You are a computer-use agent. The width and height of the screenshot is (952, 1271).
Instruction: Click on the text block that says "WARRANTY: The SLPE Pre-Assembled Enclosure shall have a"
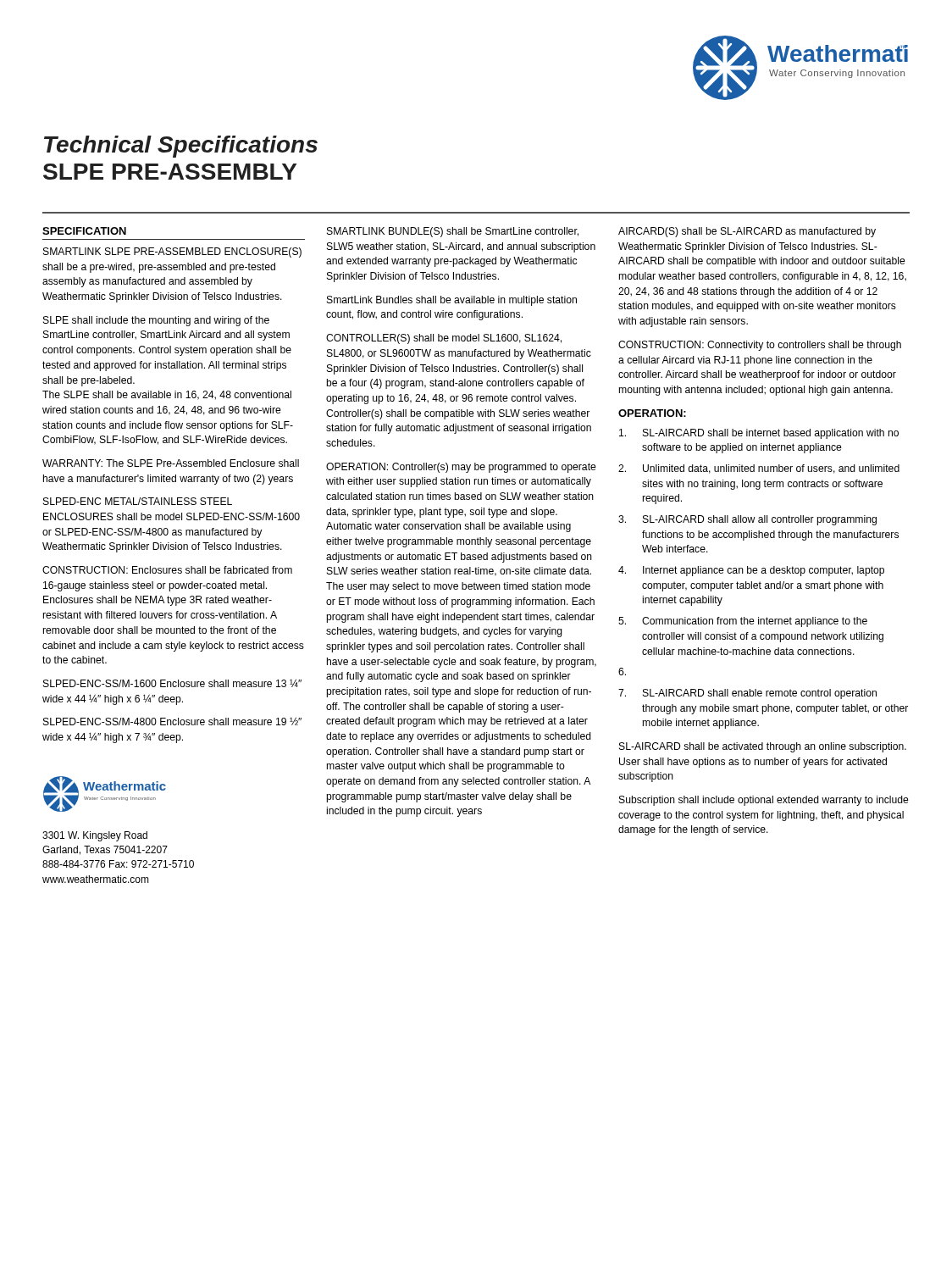click(174, 472)
